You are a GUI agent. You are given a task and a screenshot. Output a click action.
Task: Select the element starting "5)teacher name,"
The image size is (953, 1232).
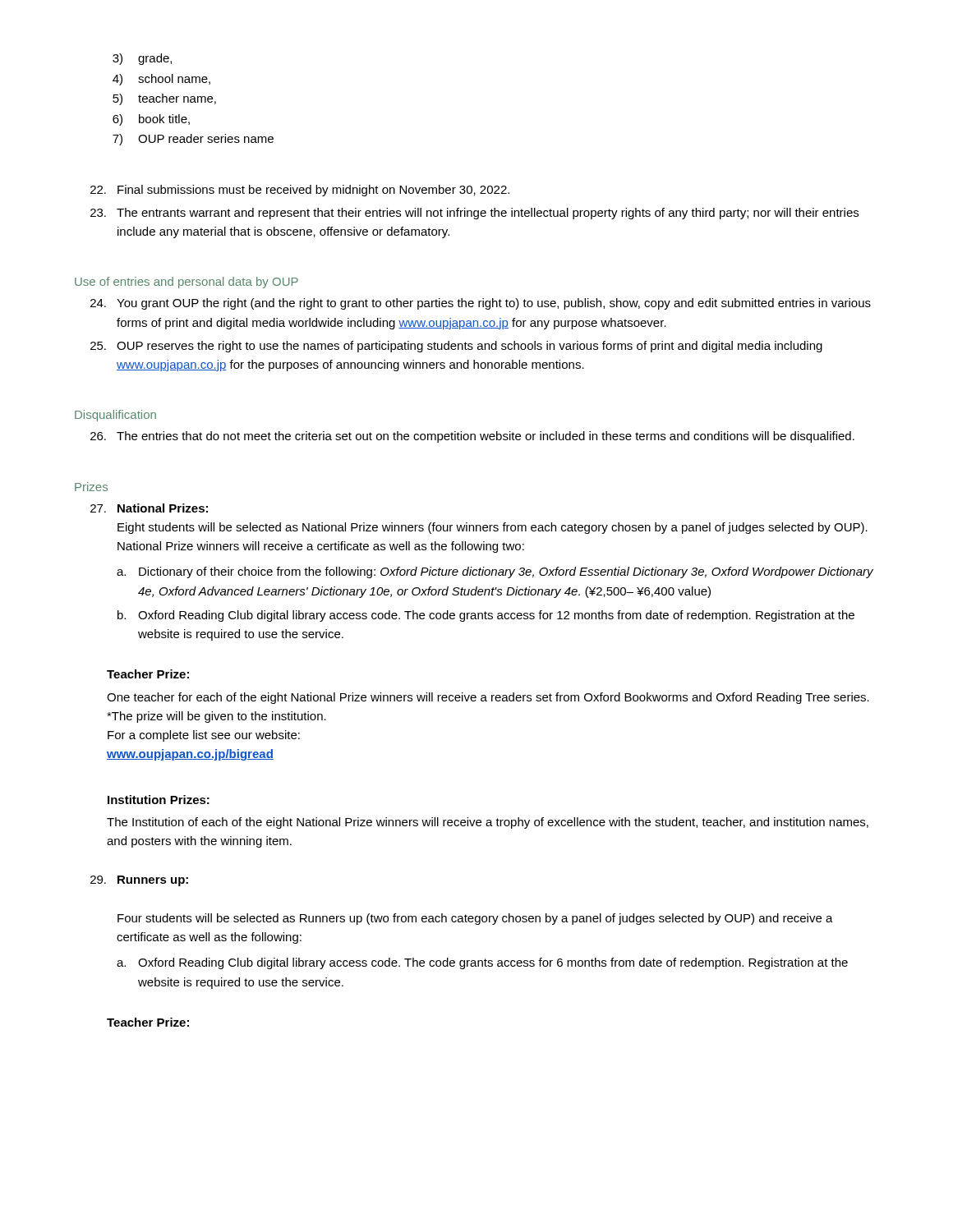pos(145,99)
